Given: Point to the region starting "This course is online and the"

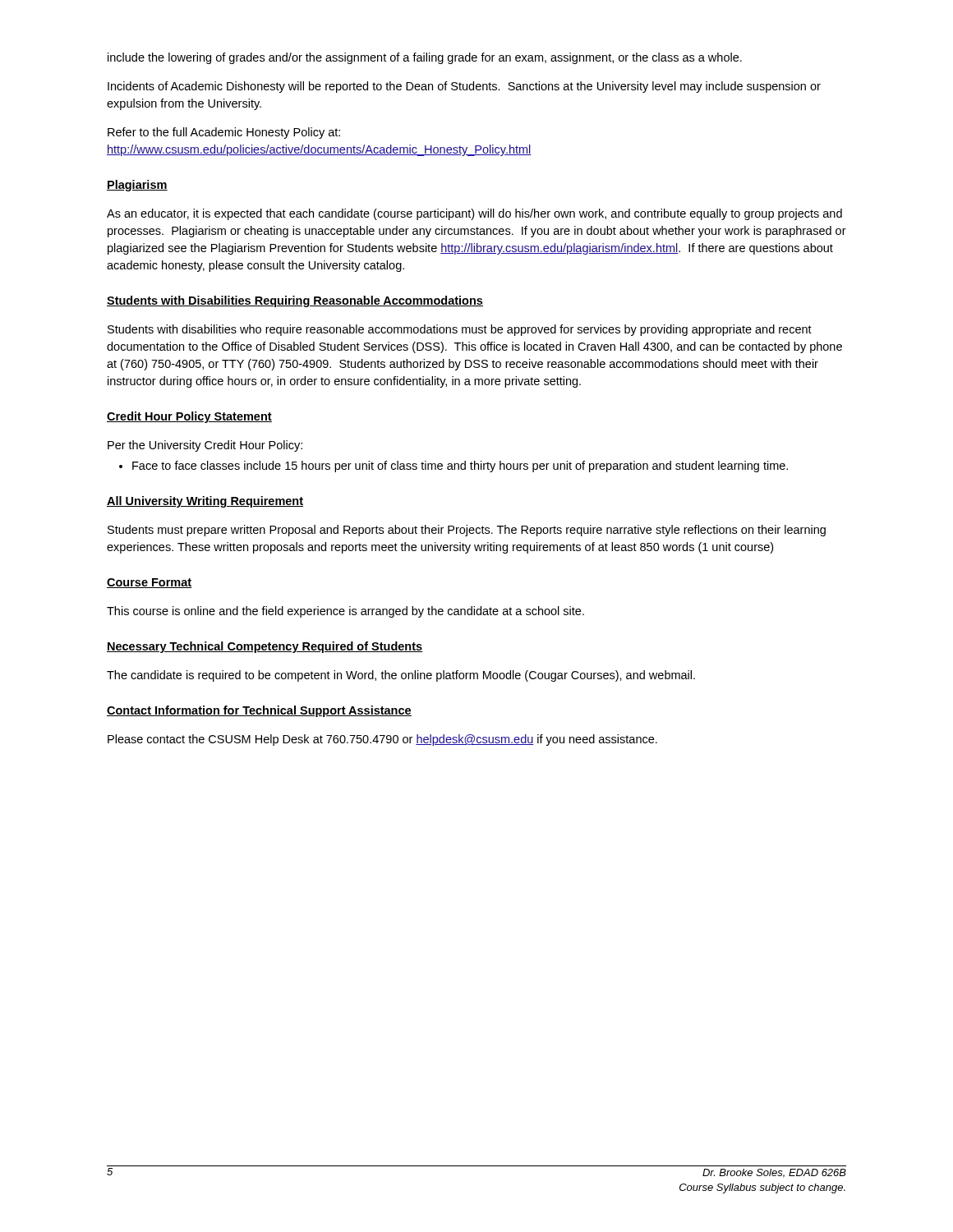Looking at the screenshot, I should (x=346, y=611).
